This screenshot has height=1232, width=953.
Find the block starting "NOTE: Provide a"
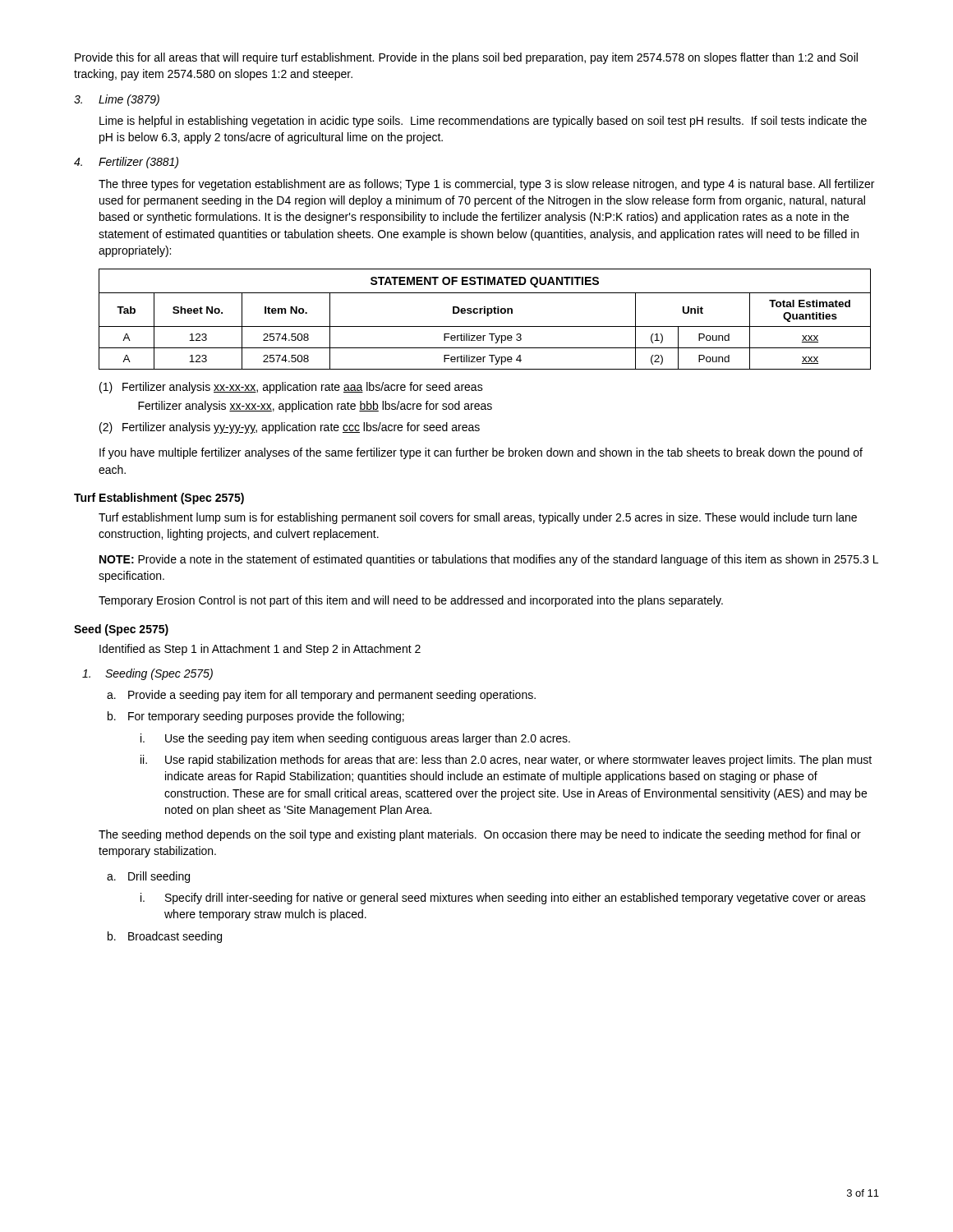tap(488, 567)
